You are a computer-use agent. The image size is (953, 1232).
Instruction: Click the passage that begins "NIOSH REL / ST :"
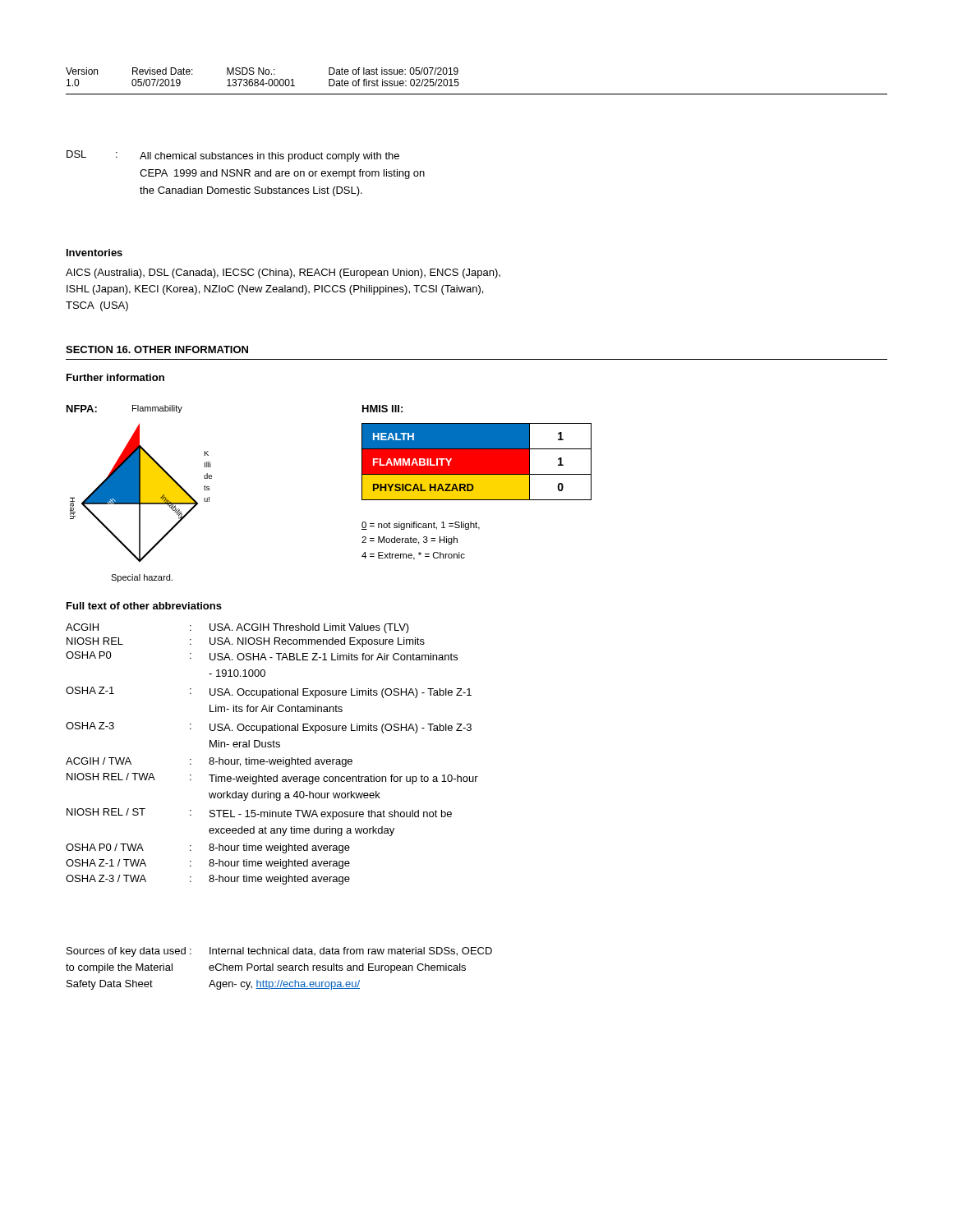tap(259, 822)
